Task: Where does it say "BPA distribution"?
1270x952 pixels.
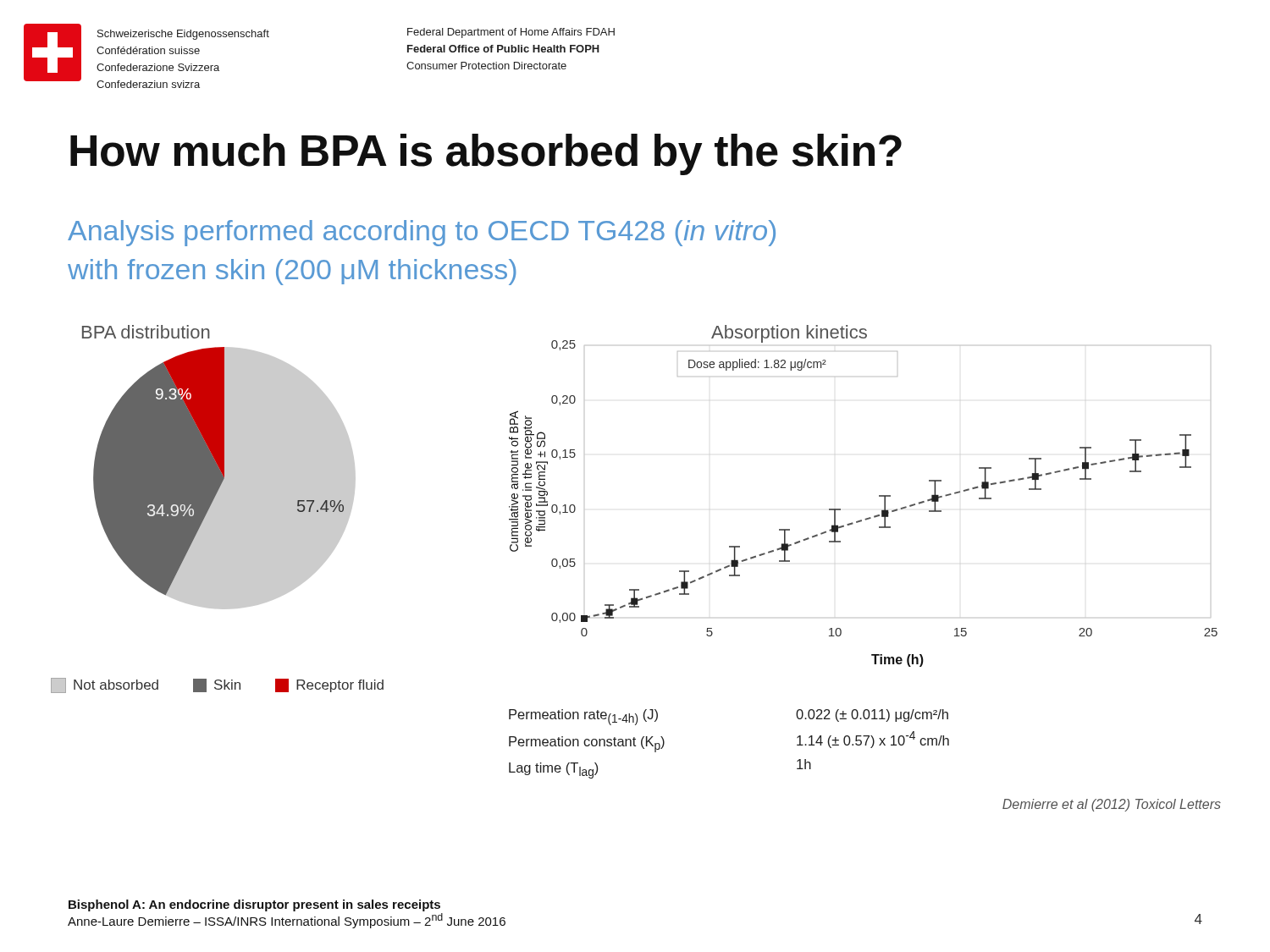Action: pyautogui.click(x=145, y=332)
